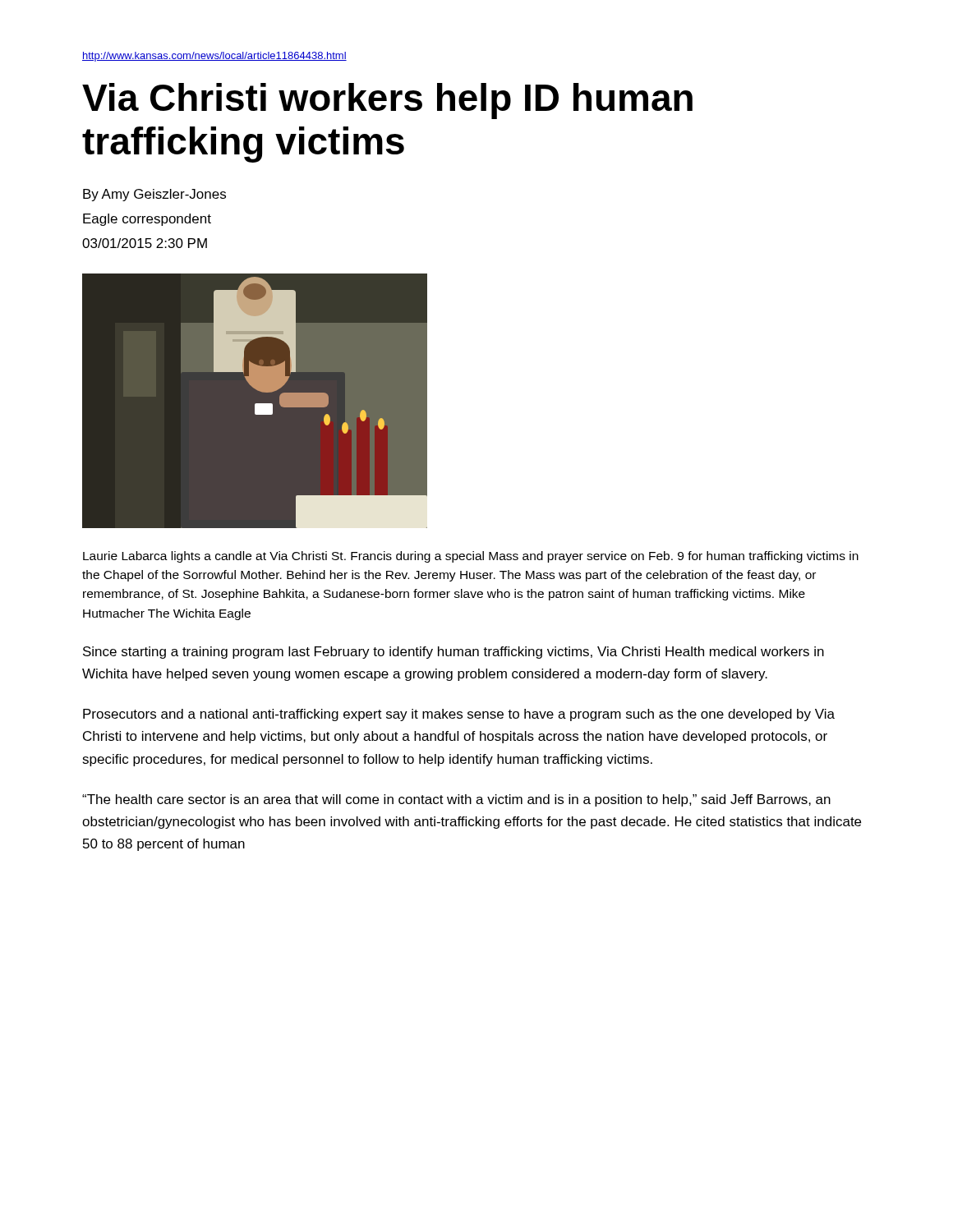The height and width of the screenshot is (1232, 953).
Task: Locate the text block starting "Prosecutors and a national anti-trafficking expert say"
Action: [476, 737]
